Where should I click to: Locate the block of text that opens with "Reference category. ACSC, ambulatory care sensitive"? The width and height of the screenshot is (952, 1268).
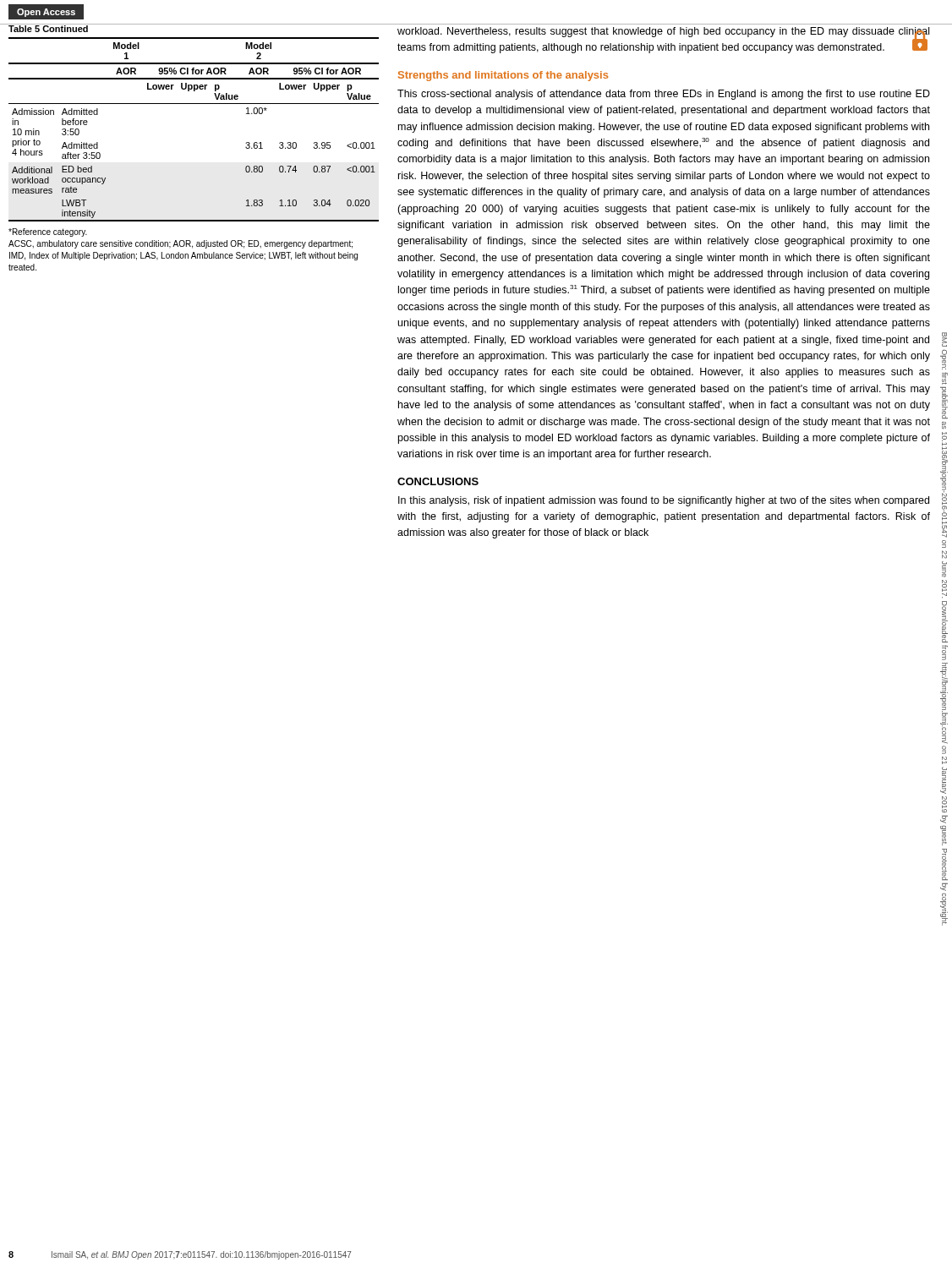(x=183, y=250)
